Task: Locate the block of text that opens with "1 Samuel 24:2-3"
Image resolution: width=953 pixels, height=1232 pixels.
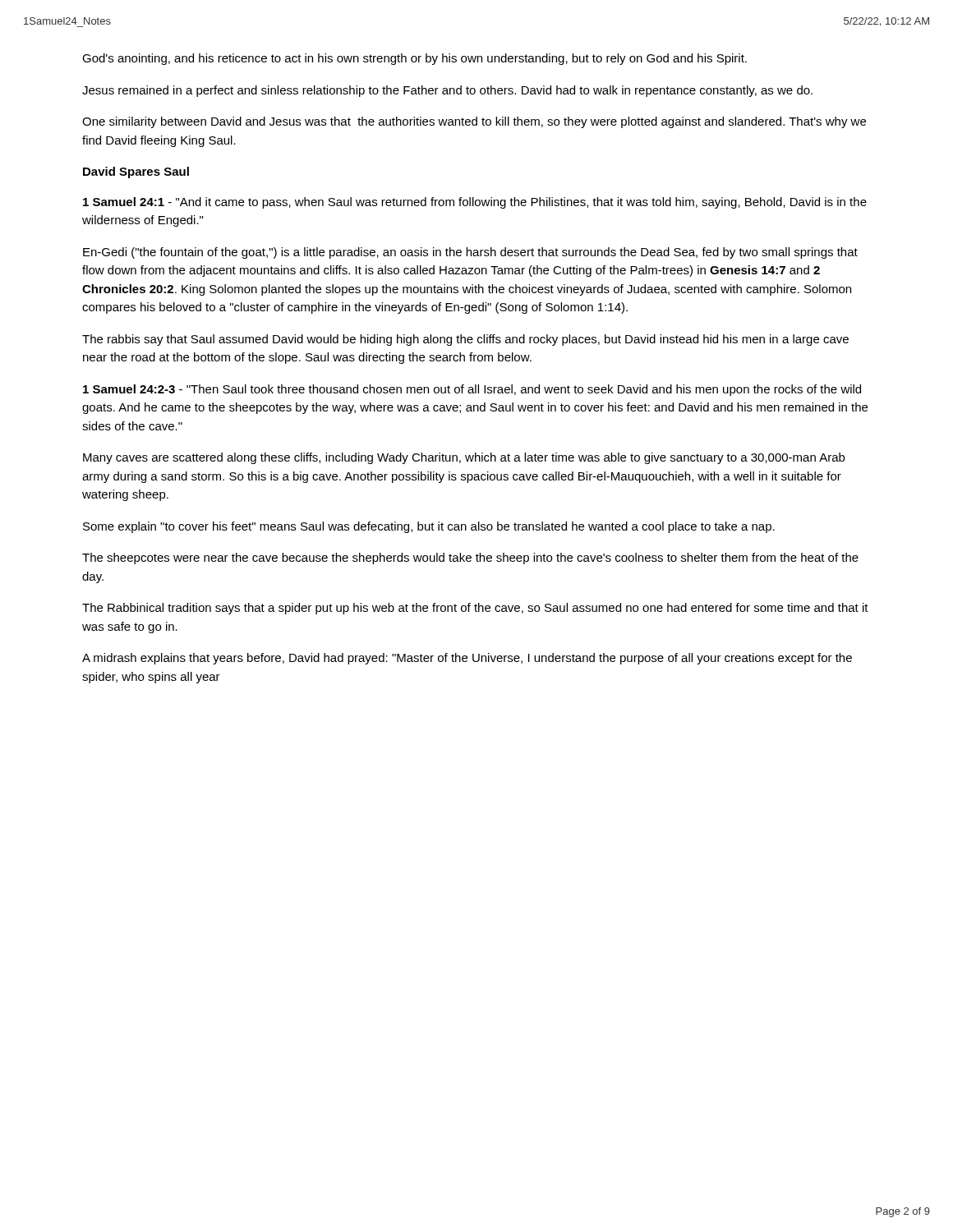Action: (x=476, y=408)
